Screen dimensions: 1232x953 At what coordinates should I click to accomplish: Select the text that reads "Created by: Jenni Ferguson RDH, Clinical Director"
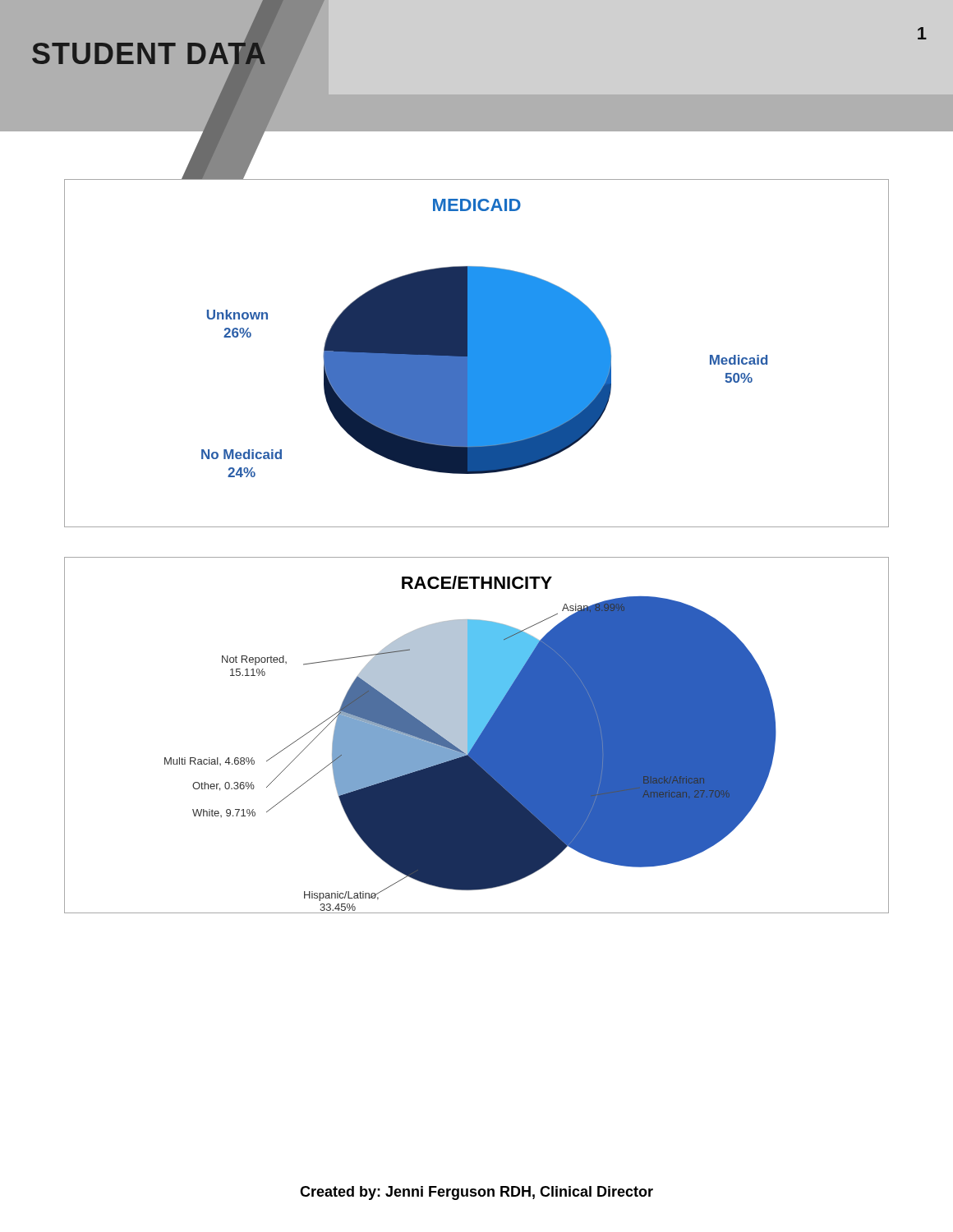(476, 1192)
